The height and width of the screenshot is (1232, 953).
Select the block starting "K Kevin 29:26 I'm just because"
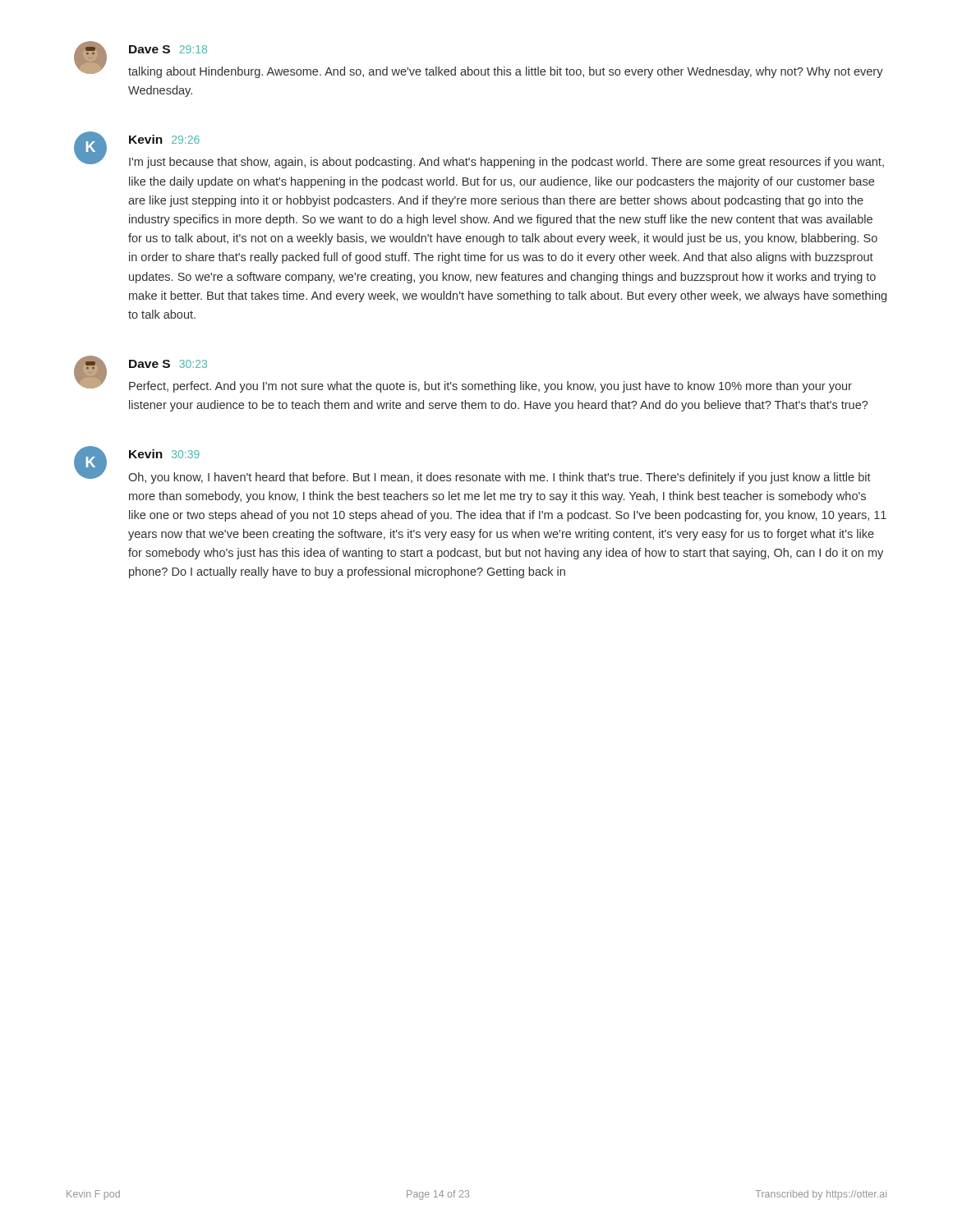click(476, 227)
